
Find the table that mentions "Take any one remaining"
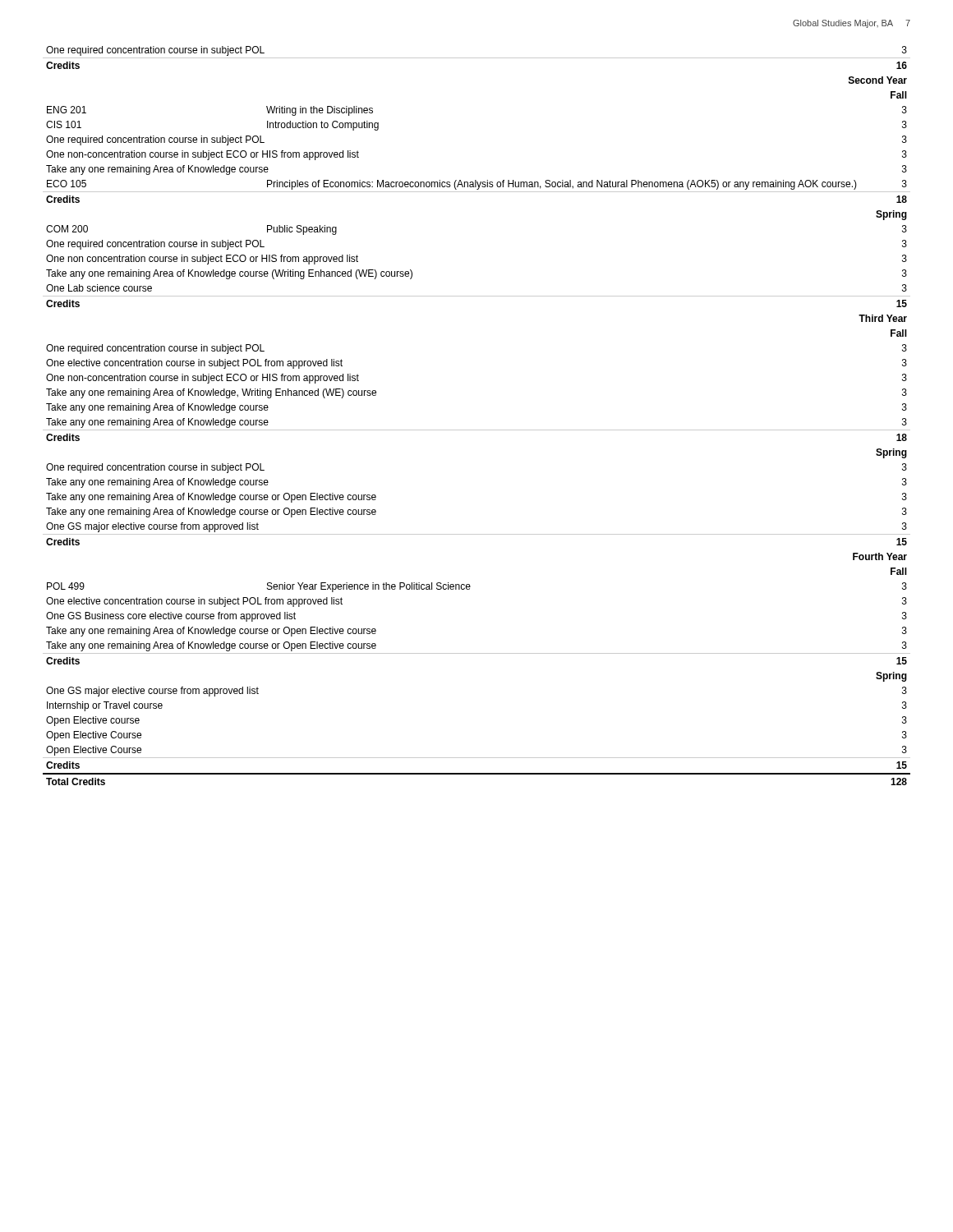[x=476, y=416]
